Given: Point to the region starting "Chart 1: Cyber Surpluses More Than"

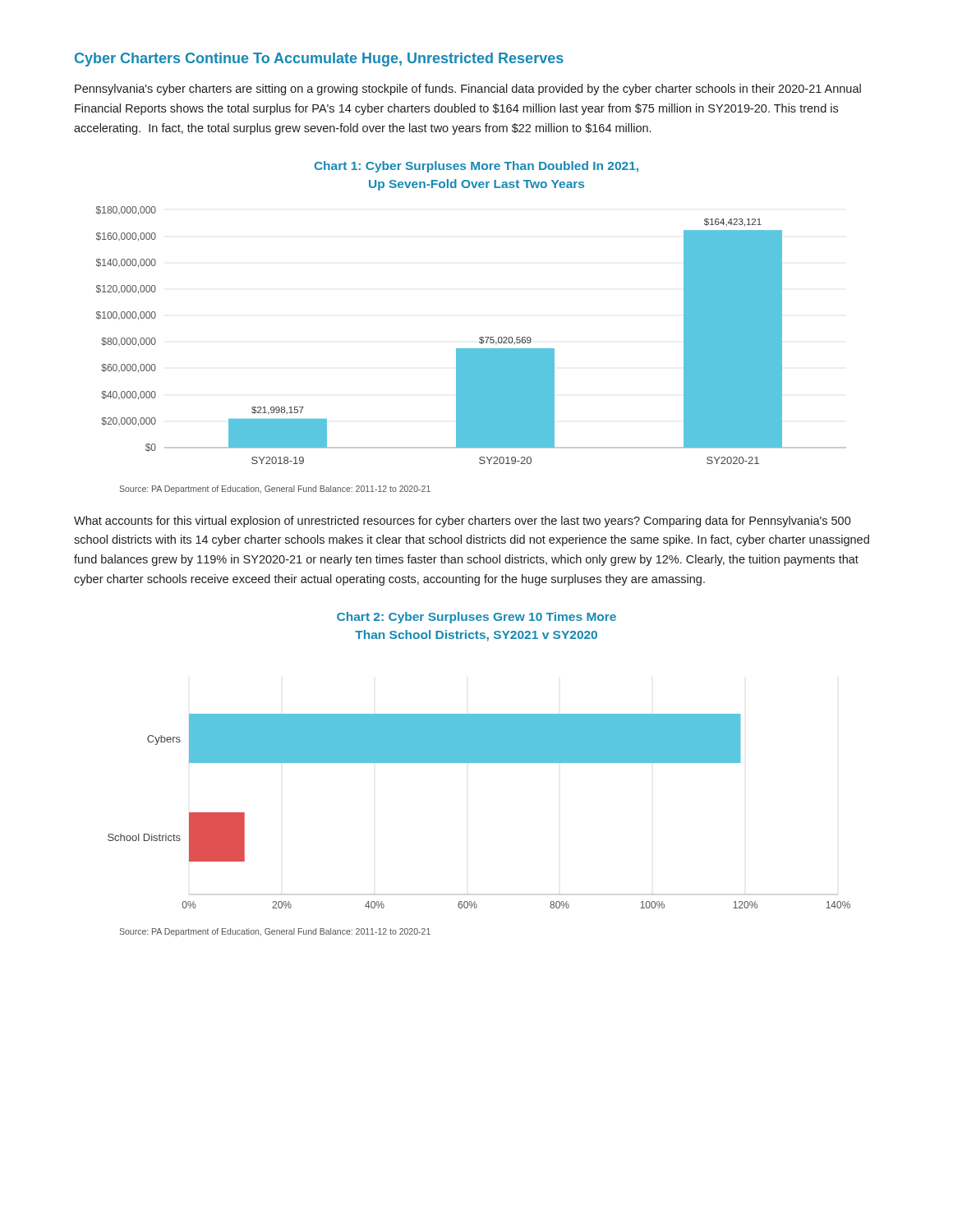Looking at the screenshot, I should pyautogui.click(x=476, y=175).
